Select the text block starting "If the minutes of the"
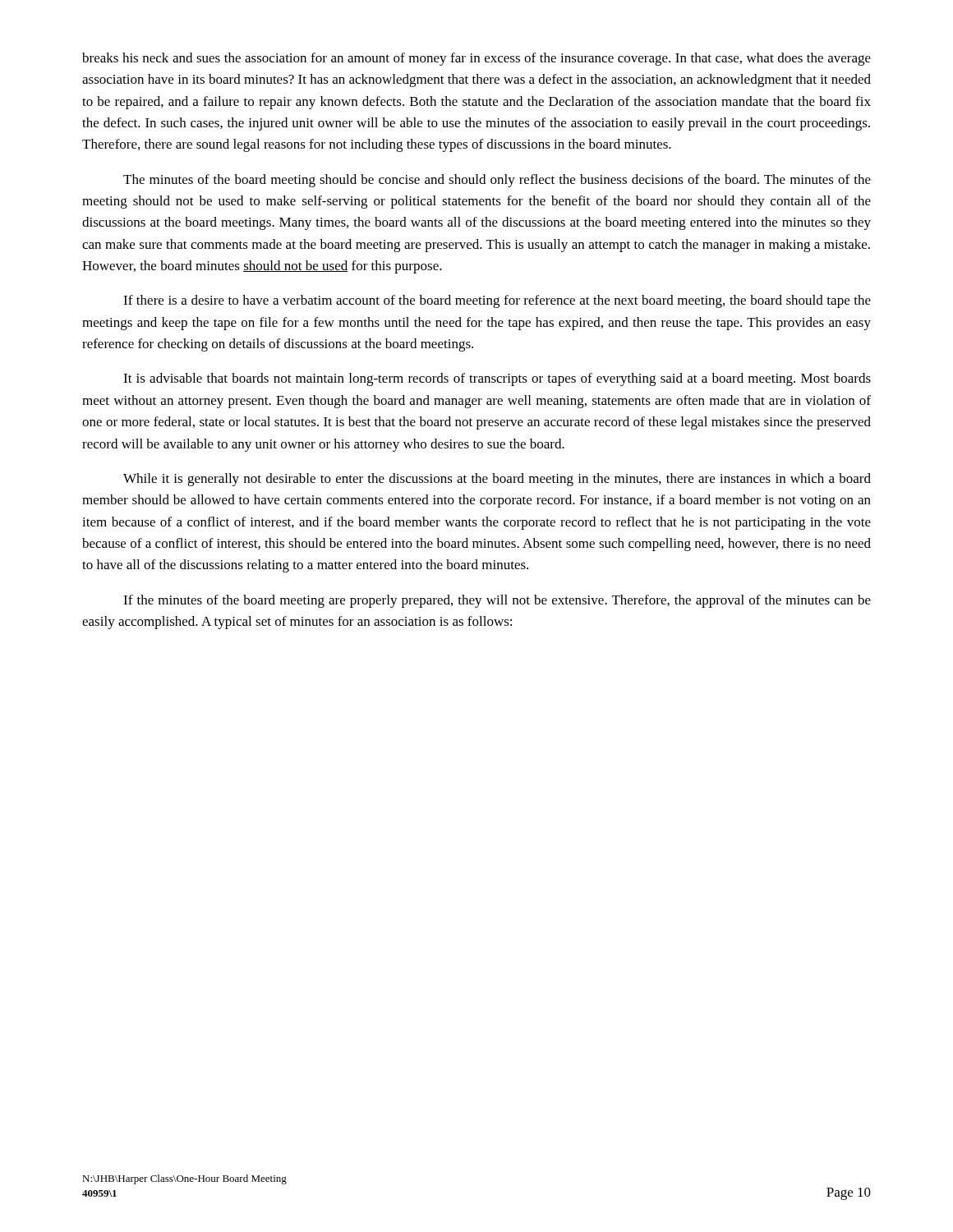The height and width of the screenshot is (1232, 953). 476,610
